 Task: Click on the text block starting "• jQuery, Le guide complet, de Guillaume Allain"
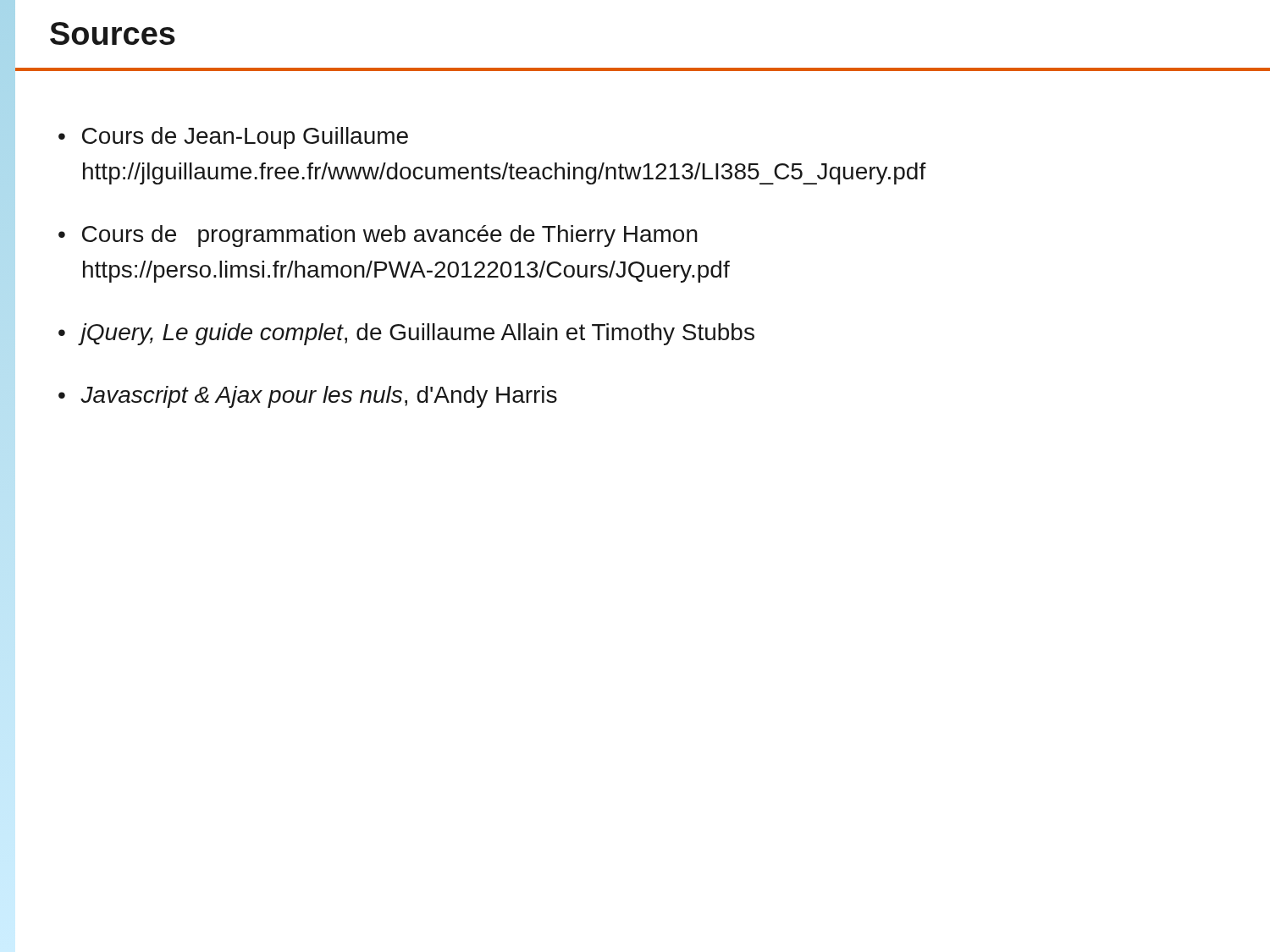point(406,332)
